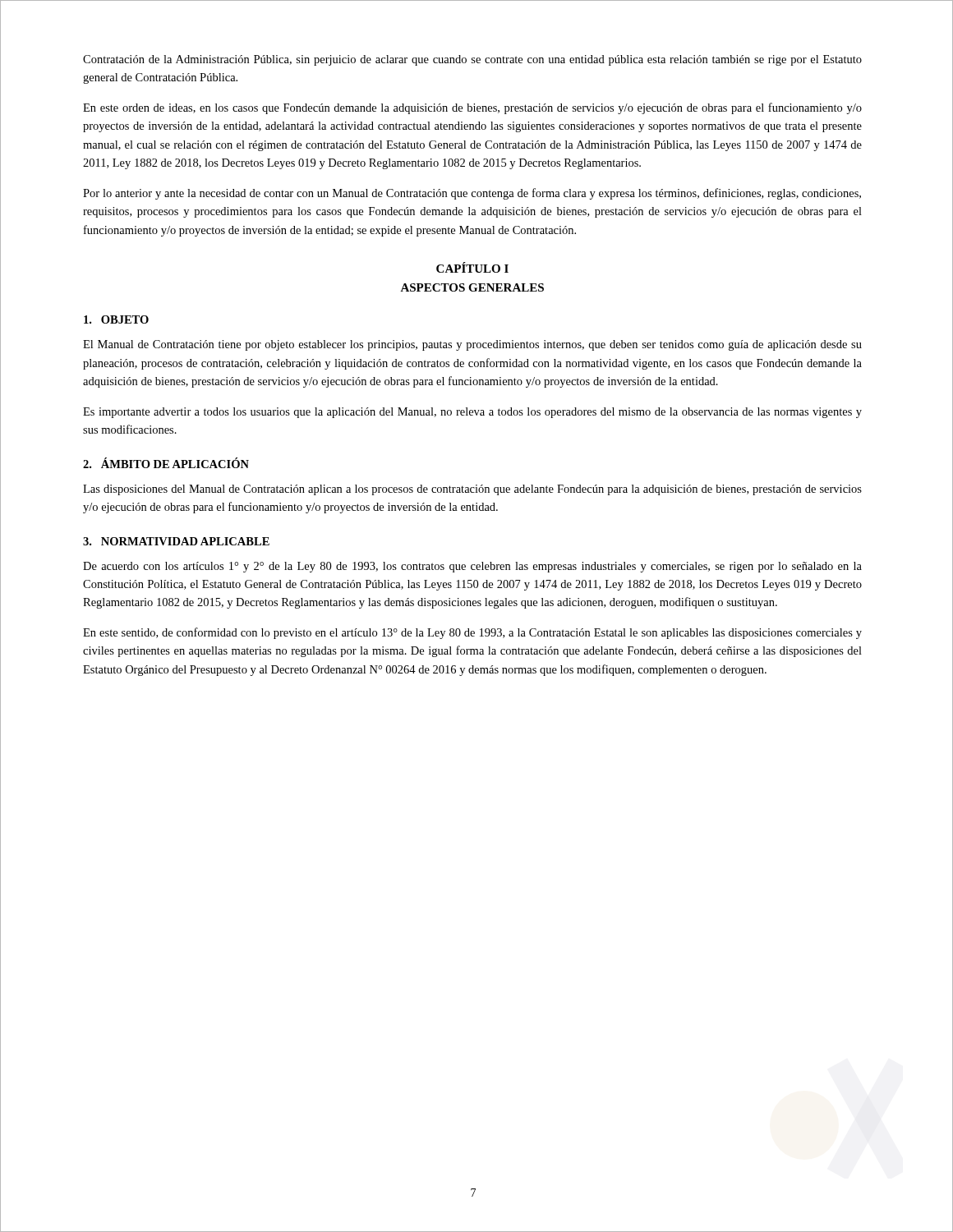This screenshot has width=953, height=1232.
Task: Click on the text block containing "Por lo anterior"
Action: click(472, 211)
